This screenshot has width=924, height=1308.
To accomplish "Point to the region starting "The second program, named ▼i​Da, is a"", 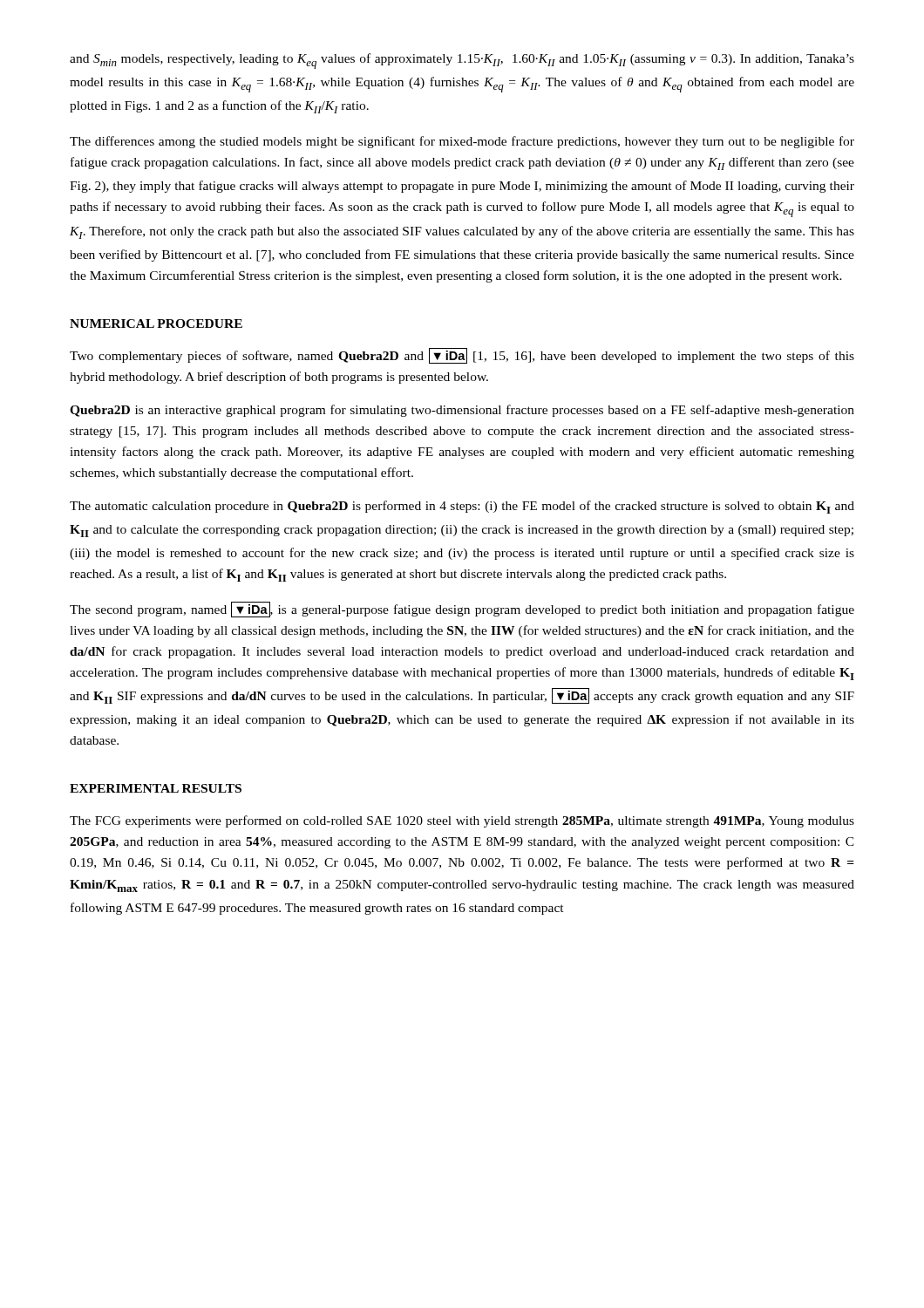I will point(462,675).
